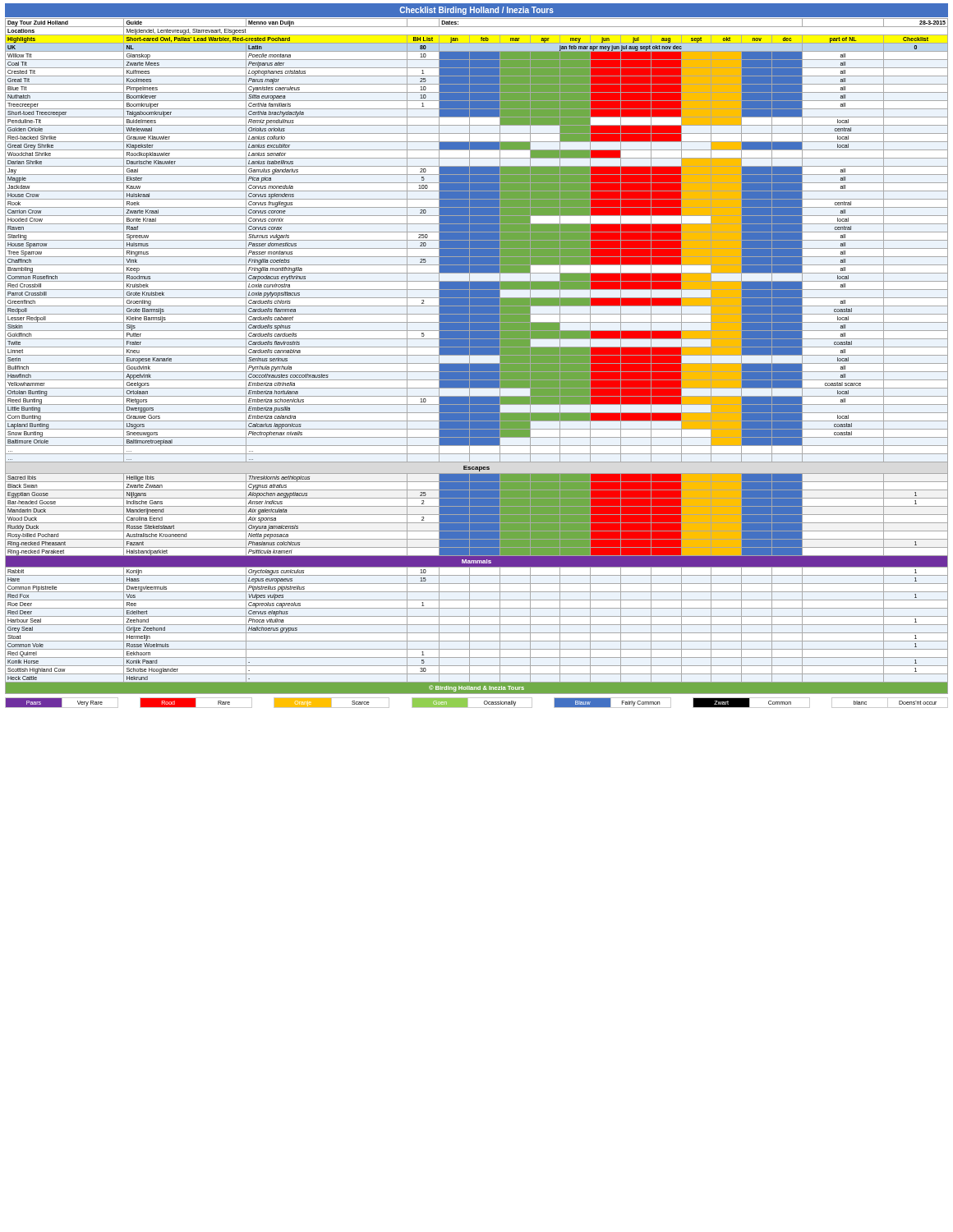The width and height of the screenshot is (953, 1232).
Task: Locate the table with the text "Snow Bunting"
Action: coord(476,356)
